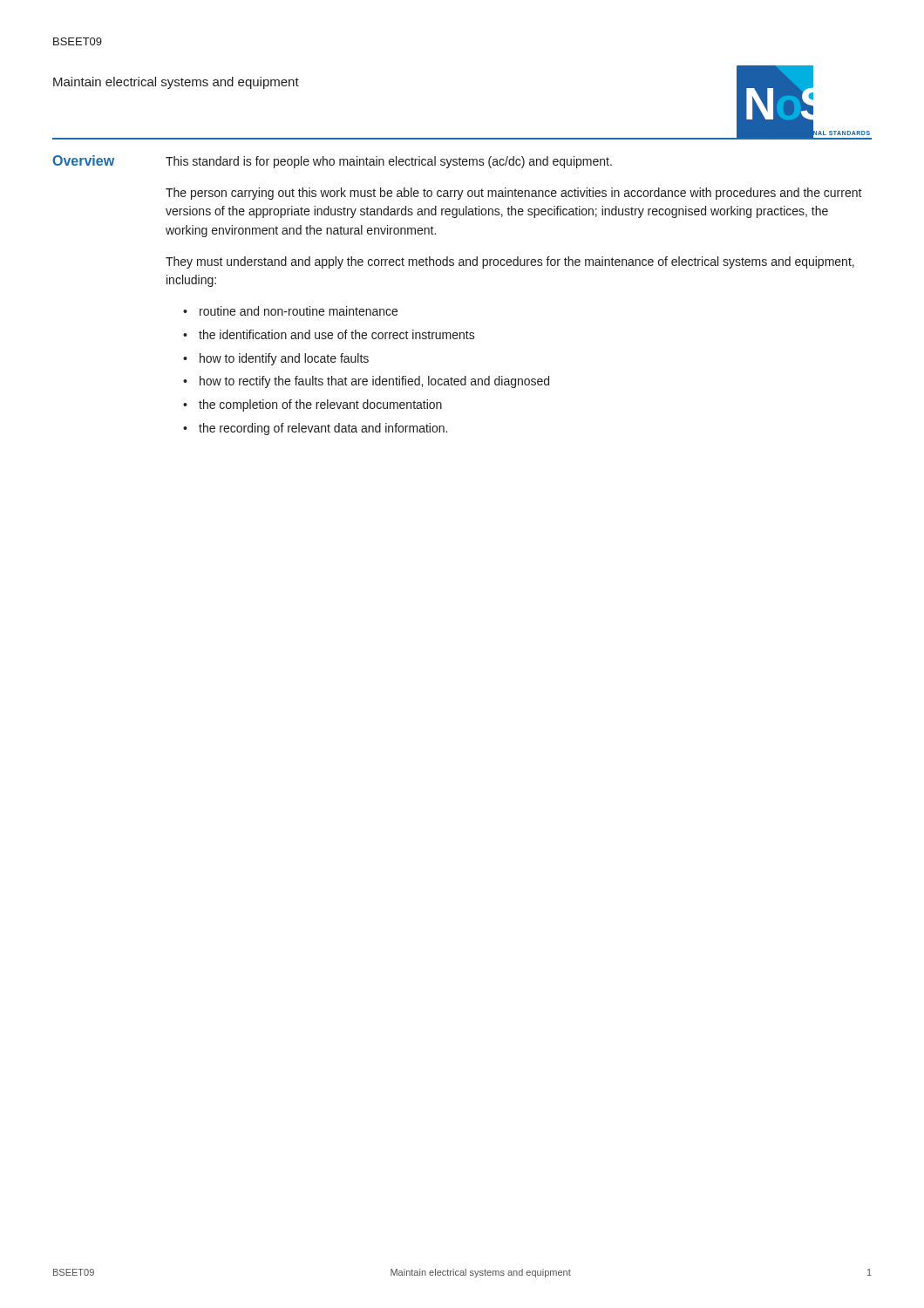
Task: Select the passage starting "The person carrying"
Action: [x=514, y=211]
